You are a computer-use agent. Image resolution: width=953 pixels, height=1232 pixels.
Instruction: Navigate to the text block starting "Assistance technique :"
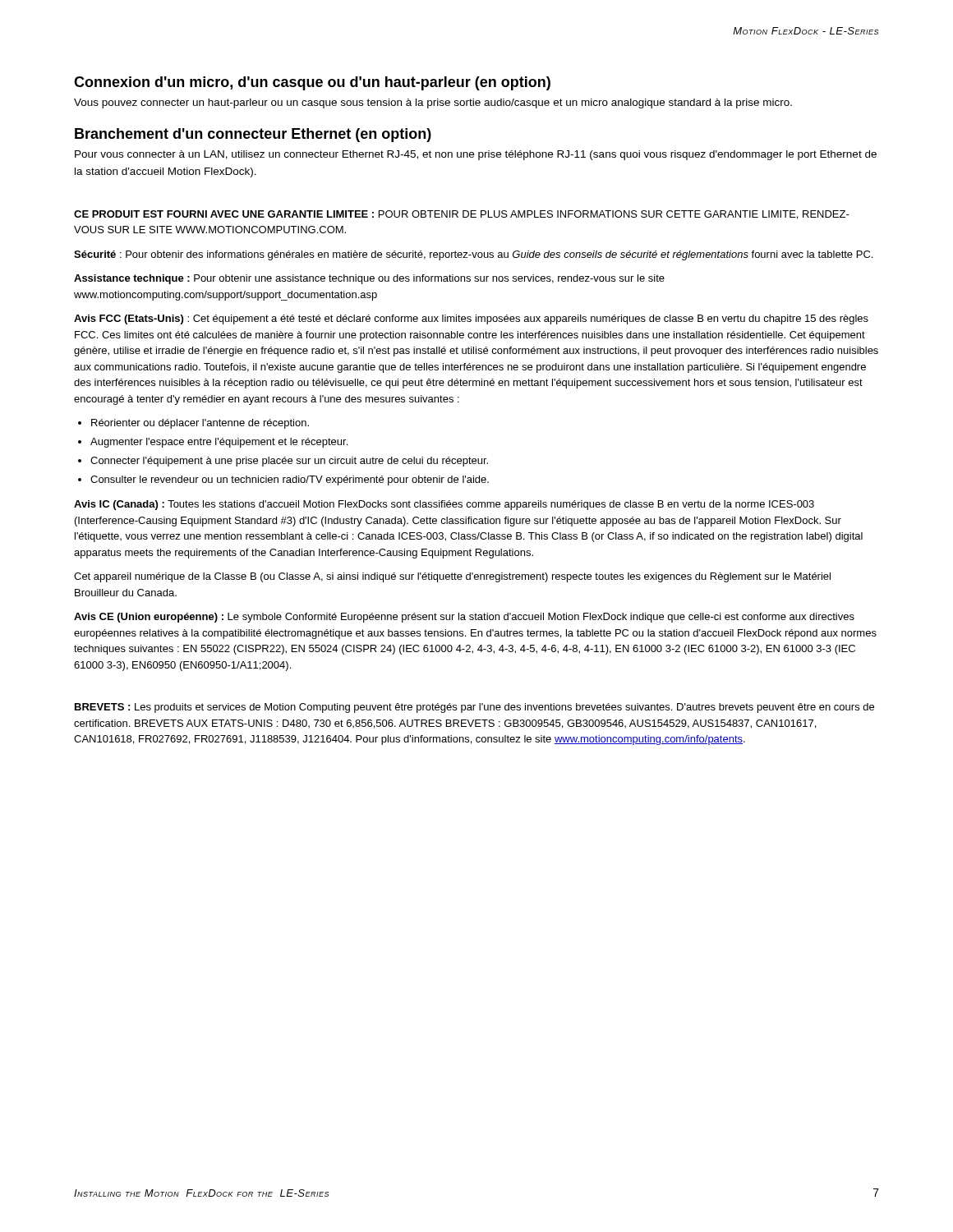pyautogui.click(x=369, y=286)
